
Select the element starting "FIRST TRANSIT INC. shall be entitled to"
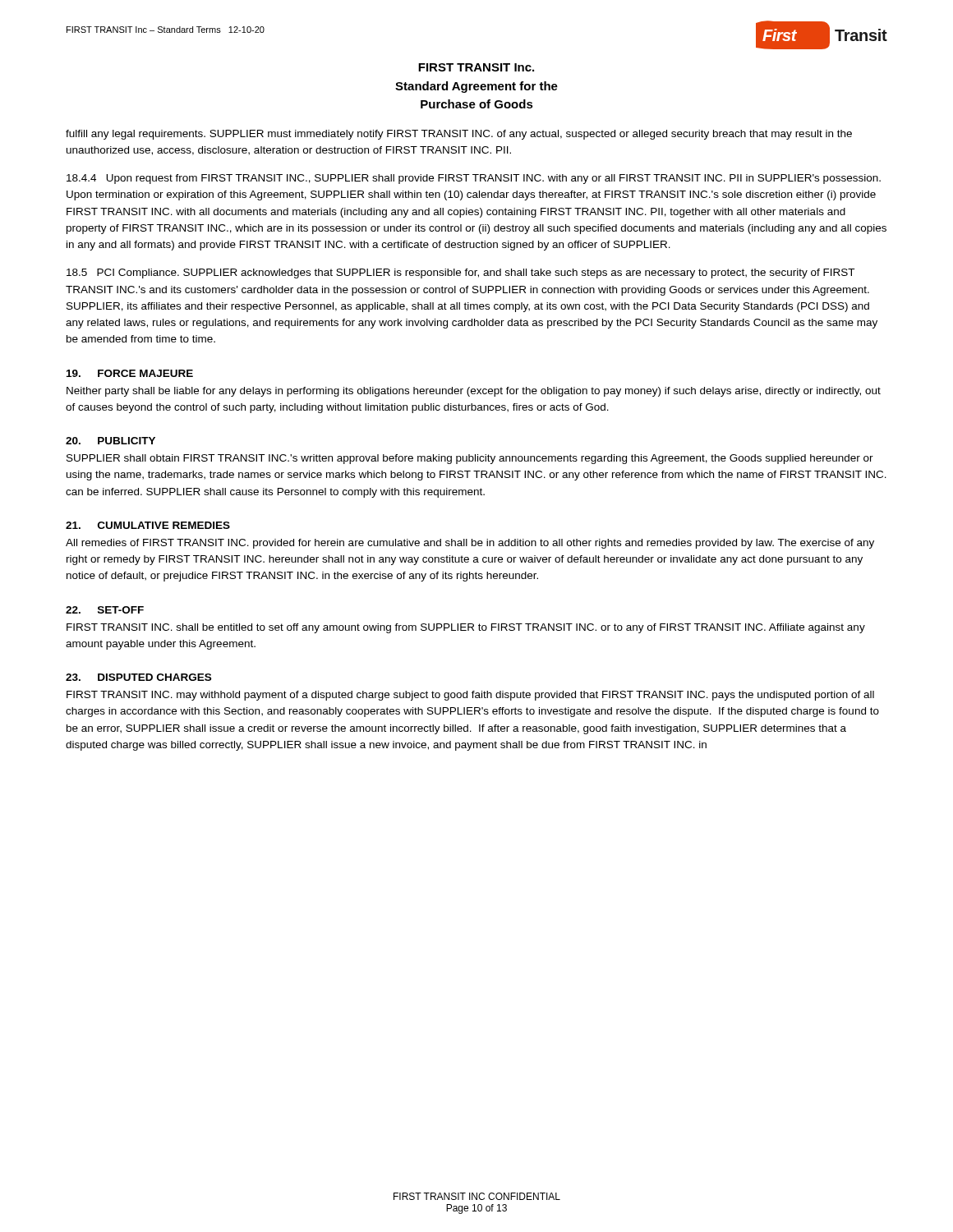465,635
